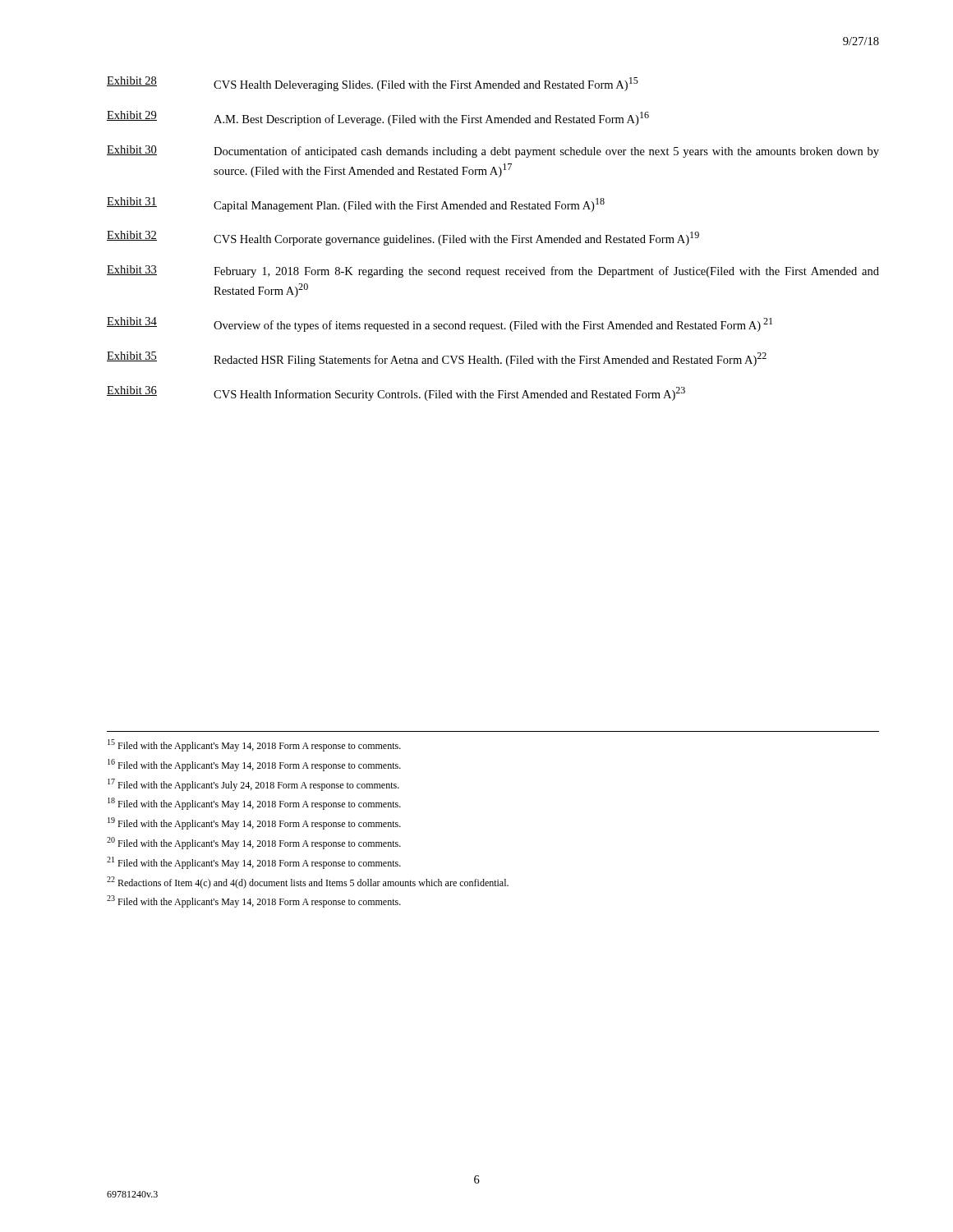Select the text block starting "22 Redactions of Item 4(c) and 4(d) document"
Screen dimensions: 1232x953
pyautogui.click(x=308, y=881)
